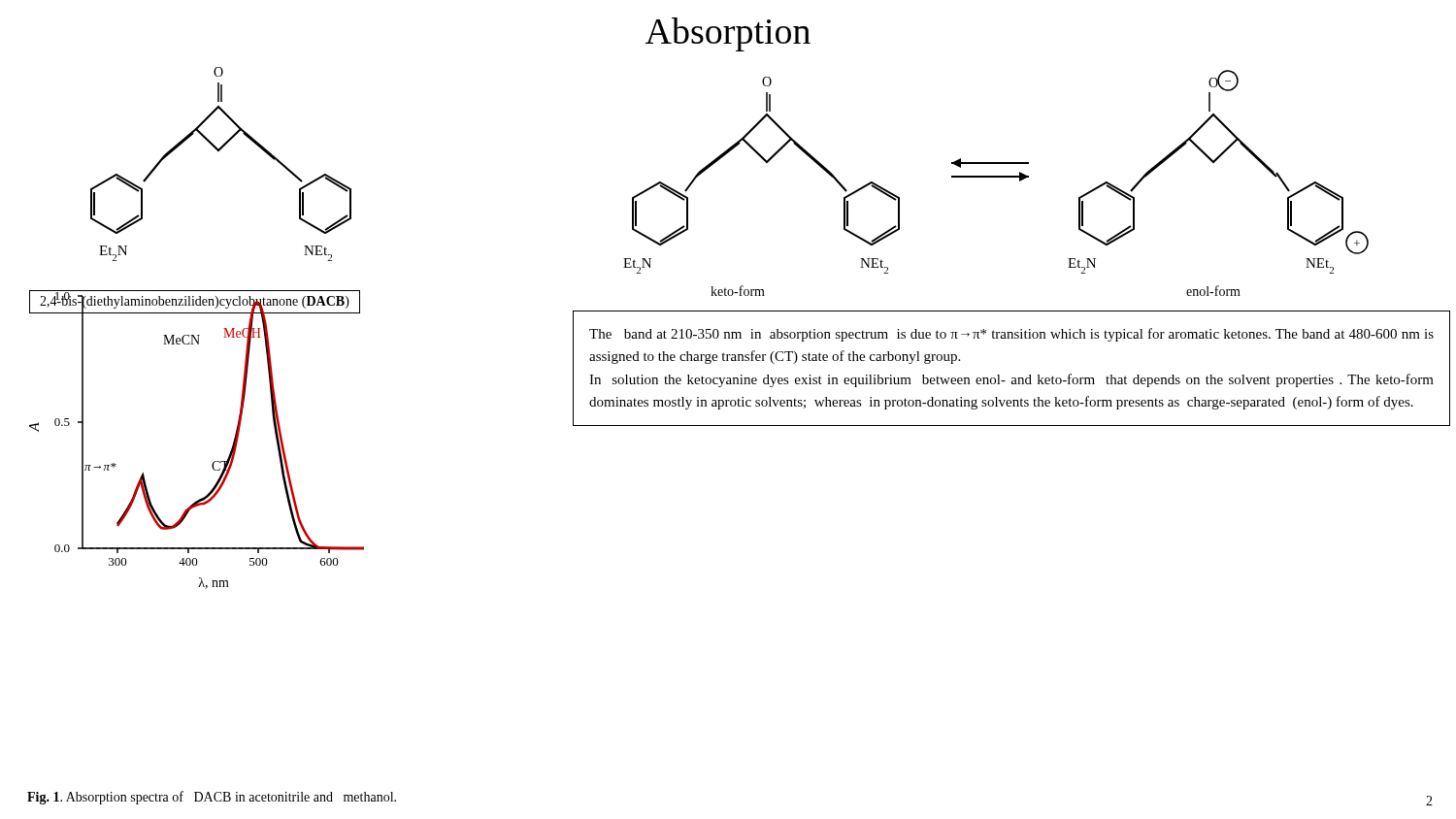Image resolution: width=1456 pixels, height=819 pixels.
Task: Locate the title
Action: click(x=728, y=31)
